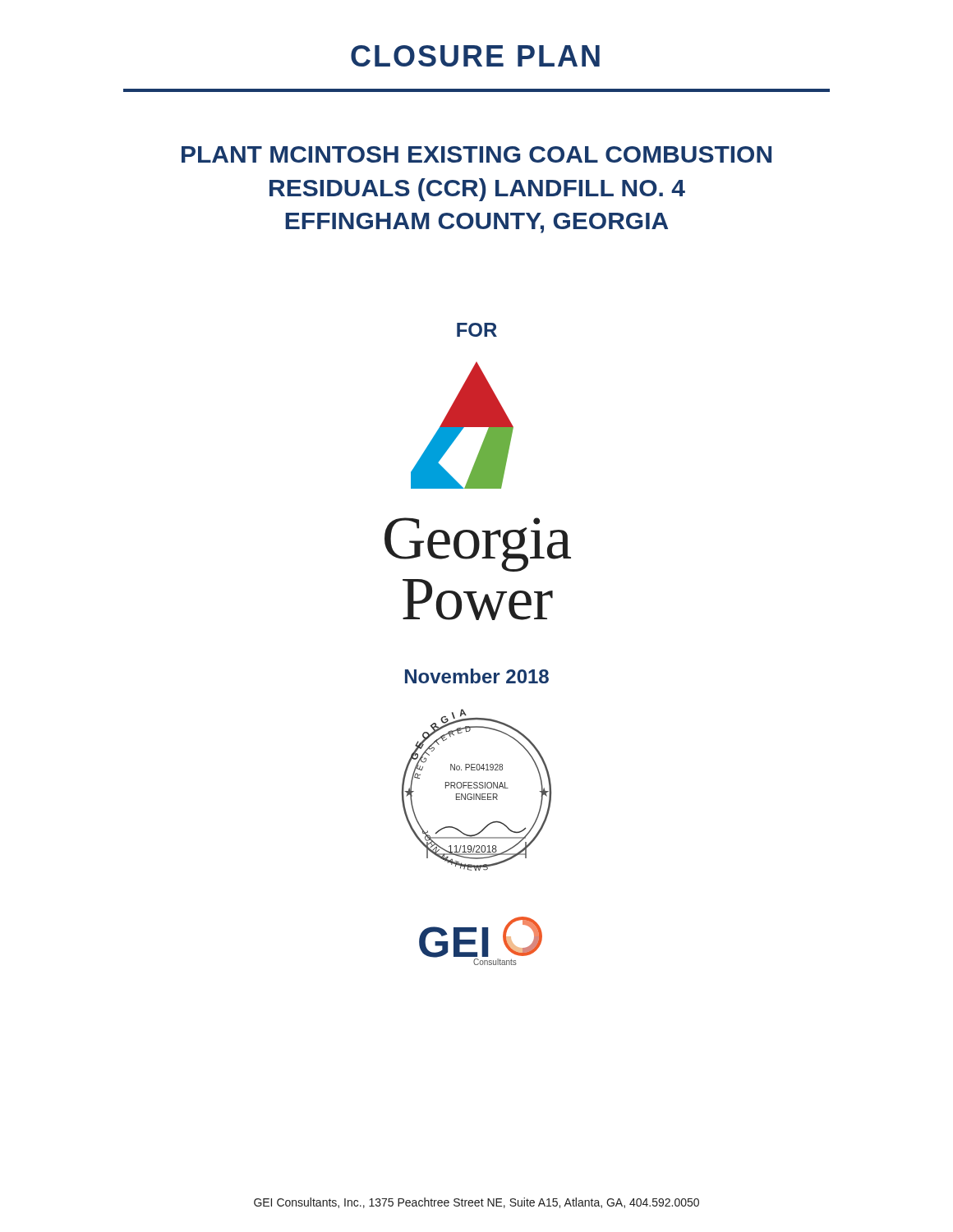Viewport: 953px width, 1232px height.
Task: Navigate to the text starting "November 2018"
Action: click(476, 677)
